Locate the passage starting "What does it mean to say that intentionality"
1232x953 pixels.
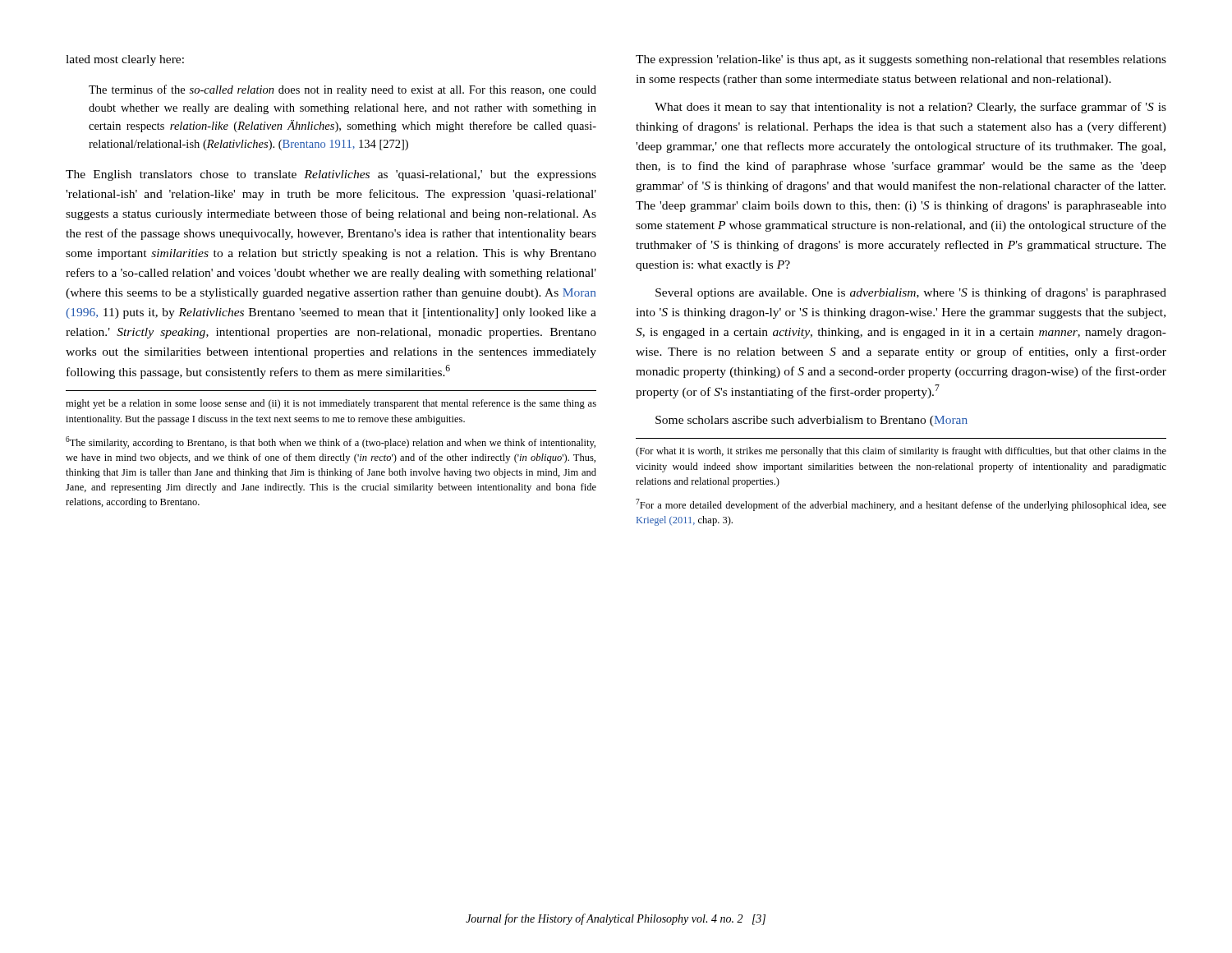901,186
